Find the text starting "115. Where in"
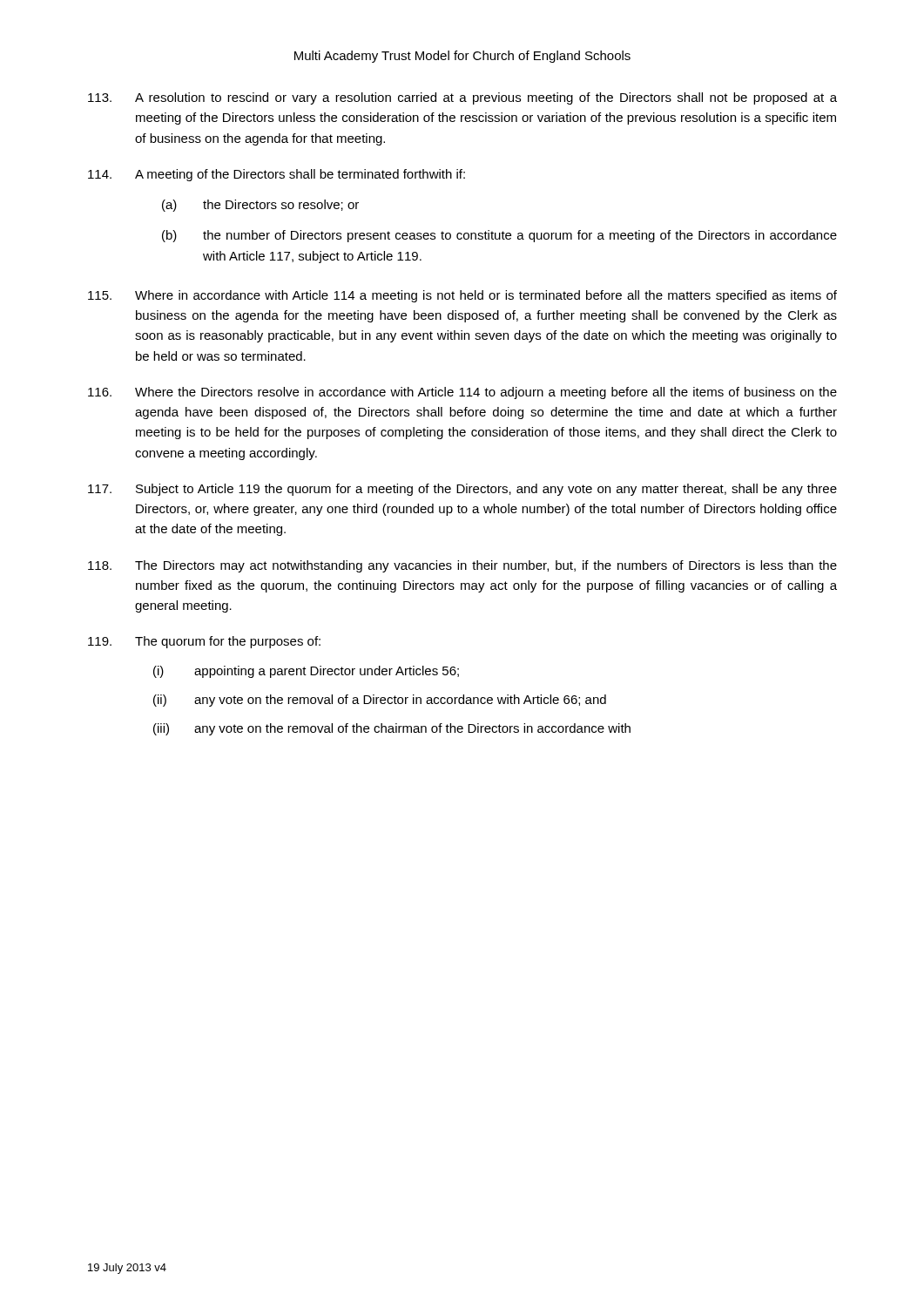 [x=462, y=325]
